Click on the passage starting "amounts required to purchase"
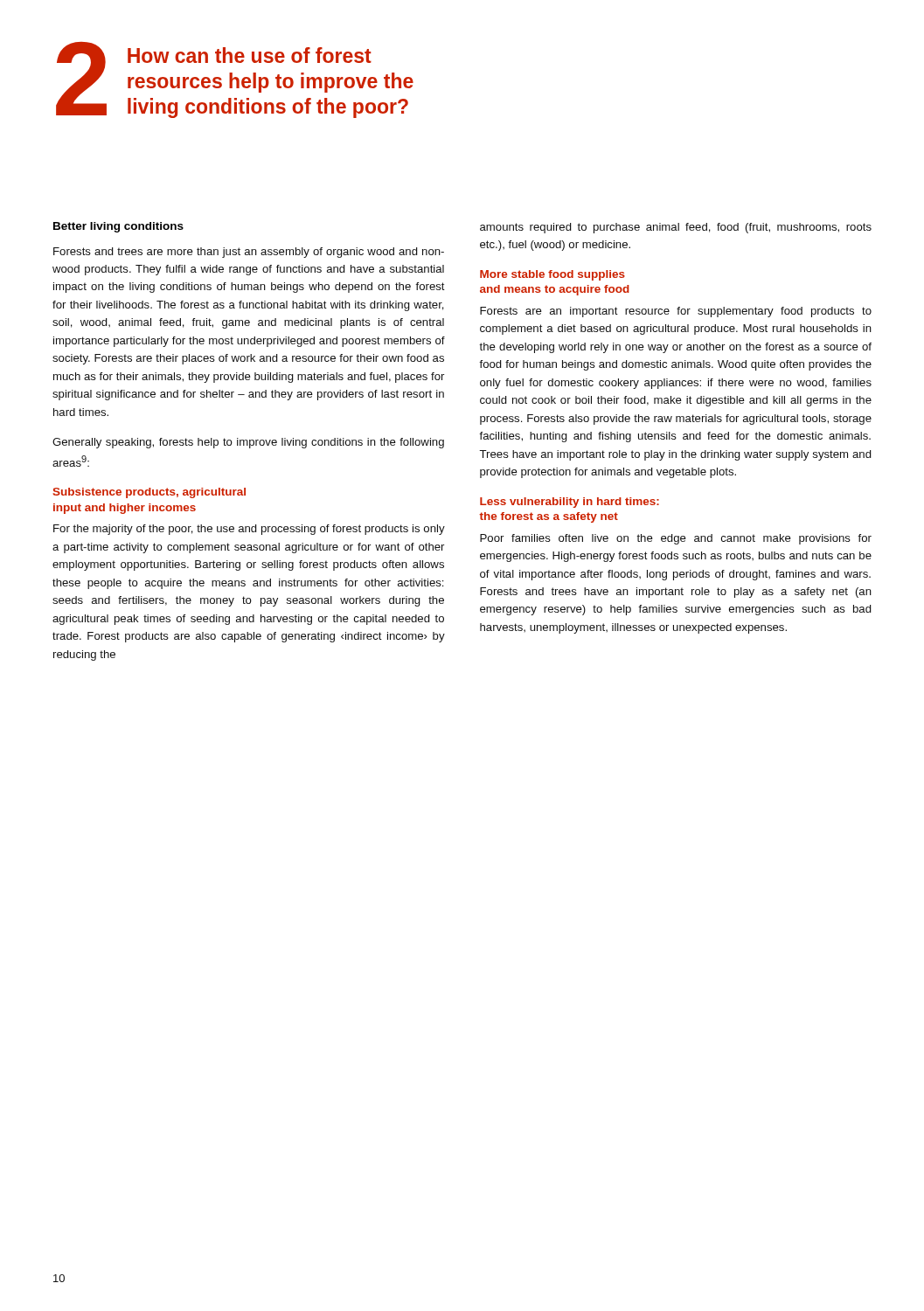 click(x=675, y=236)
